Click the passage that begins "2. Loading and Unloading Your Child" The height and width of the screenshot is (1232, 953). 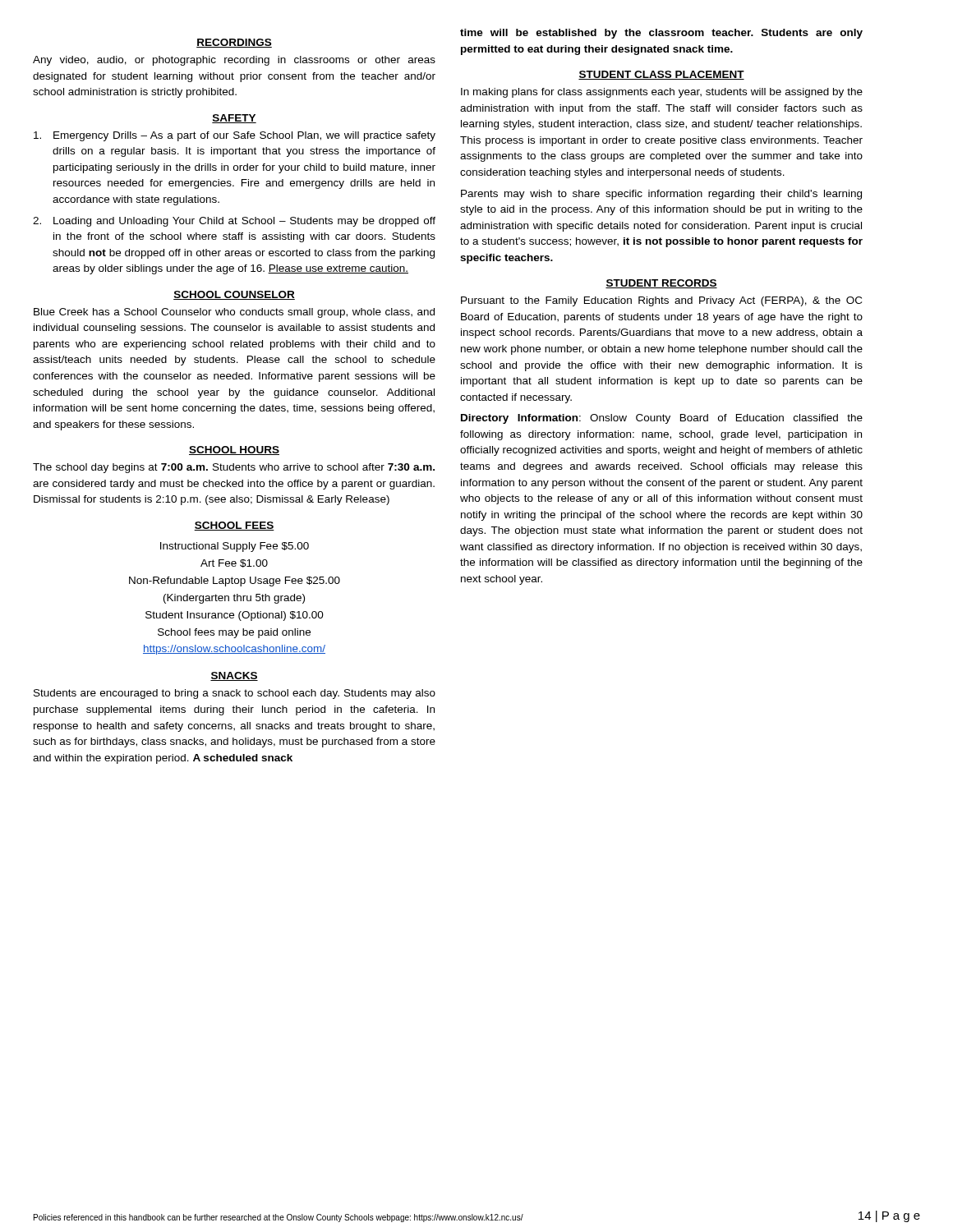(x=234, y=244)
